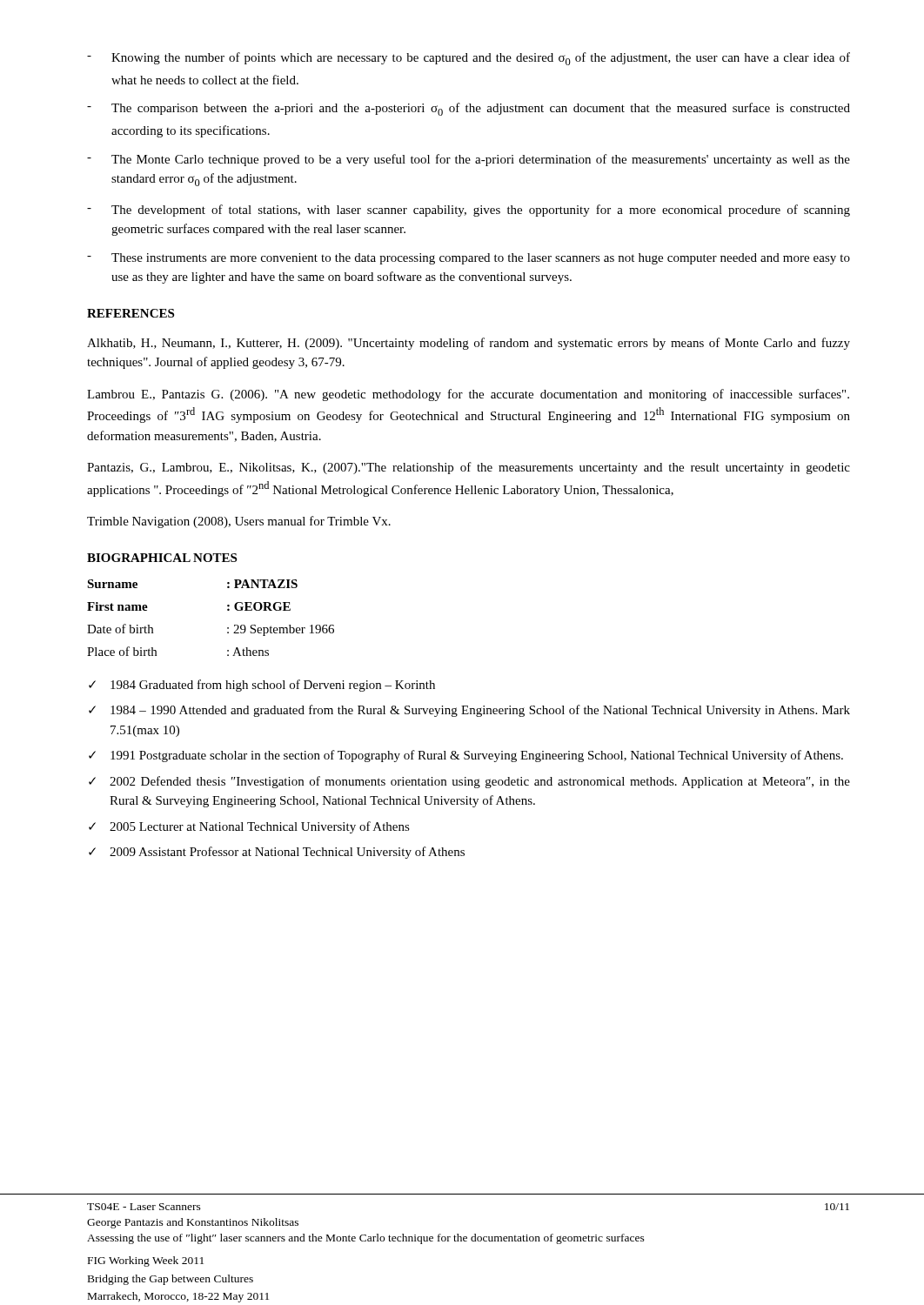Viewport: 924px width, 1305px height.
Task: Locate the block of text that opens with "✓ 1984 Graduated from high school of Derveni"
Action: [x=262, y=686]
